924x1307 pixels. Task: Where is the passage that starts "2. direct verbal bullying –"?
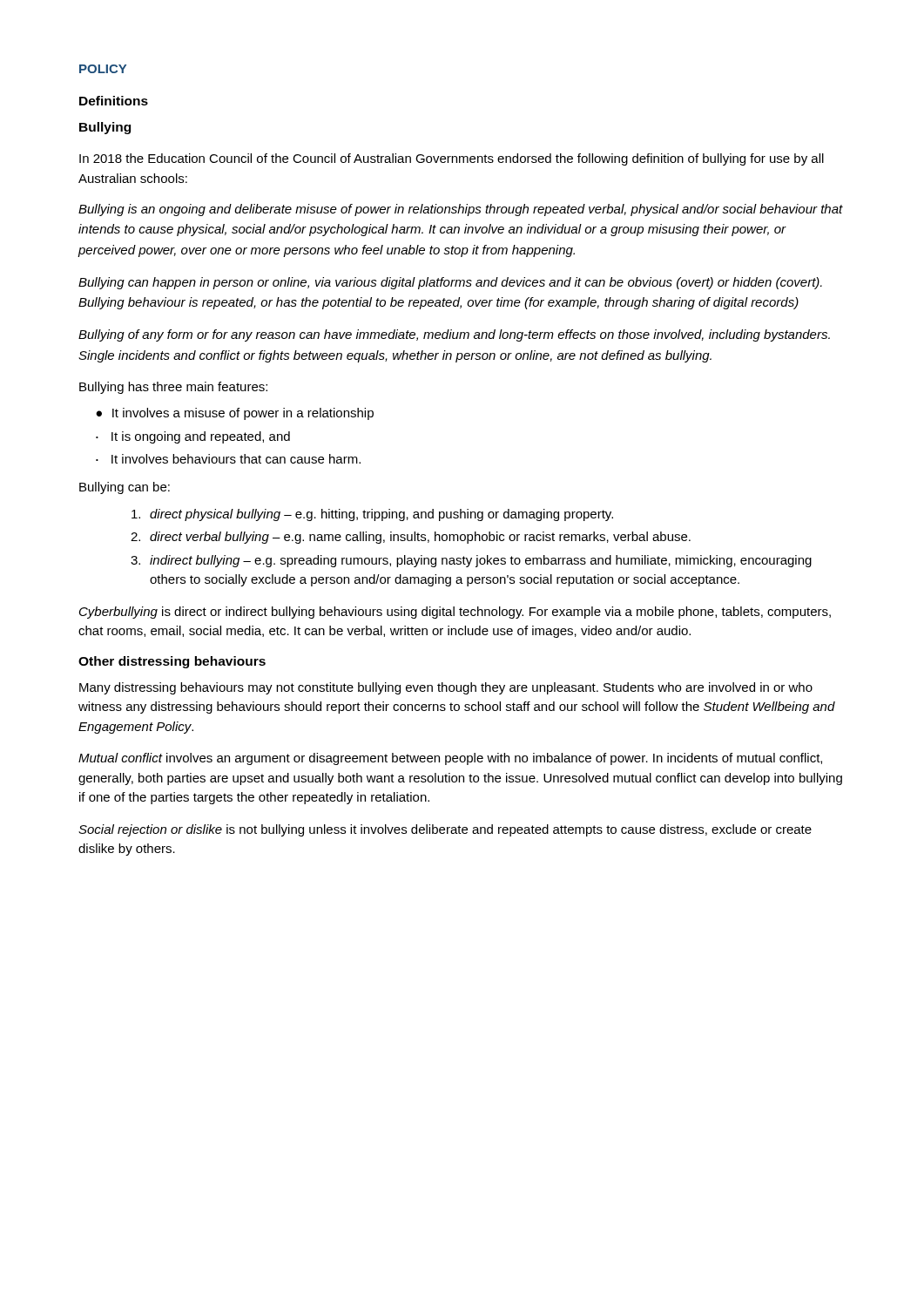click(411, 537)
